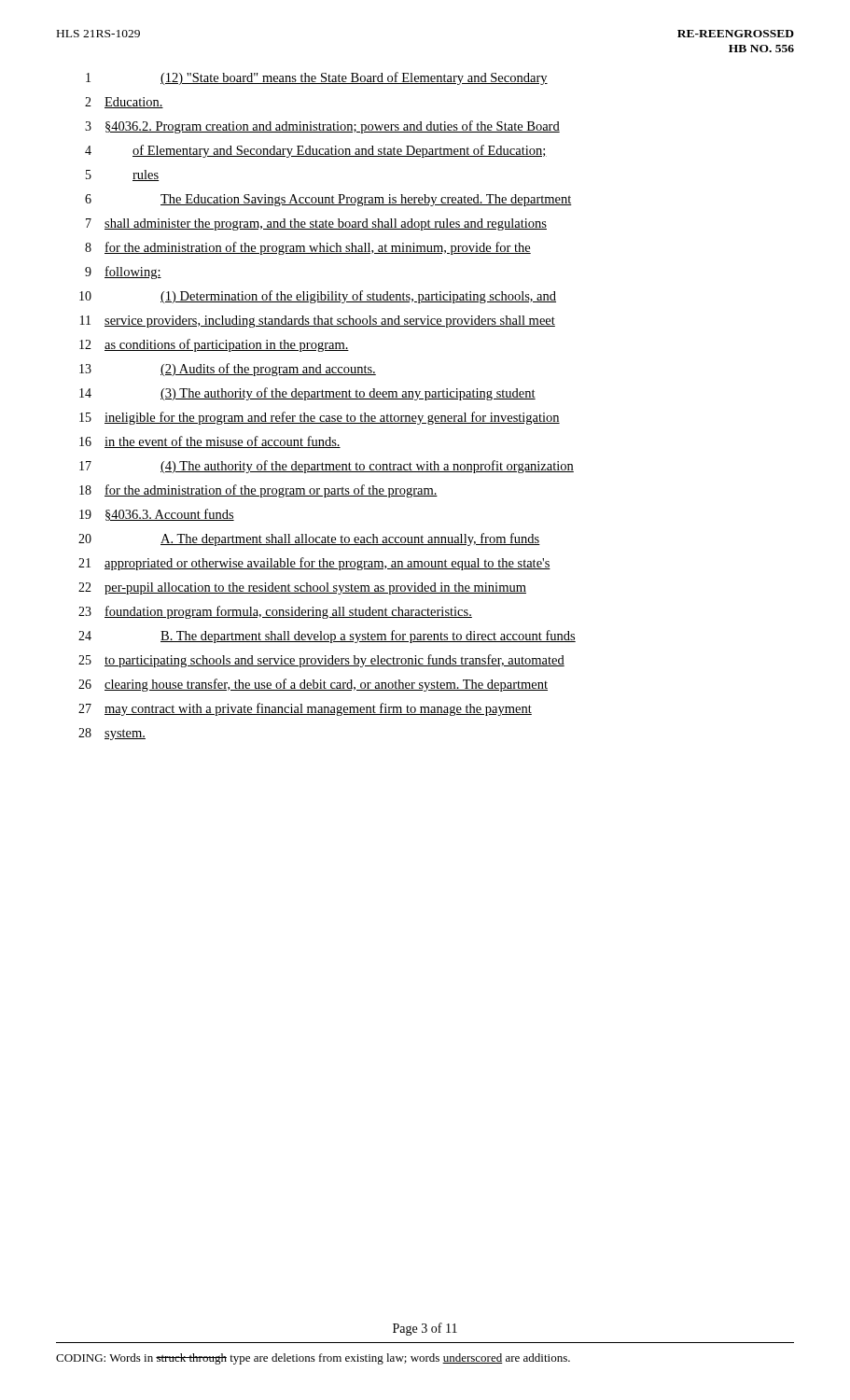Find the block on this page that starts "11 service providers, including standards that schools and"
This screenshot has width=850, height=1400.
[425, 320]
